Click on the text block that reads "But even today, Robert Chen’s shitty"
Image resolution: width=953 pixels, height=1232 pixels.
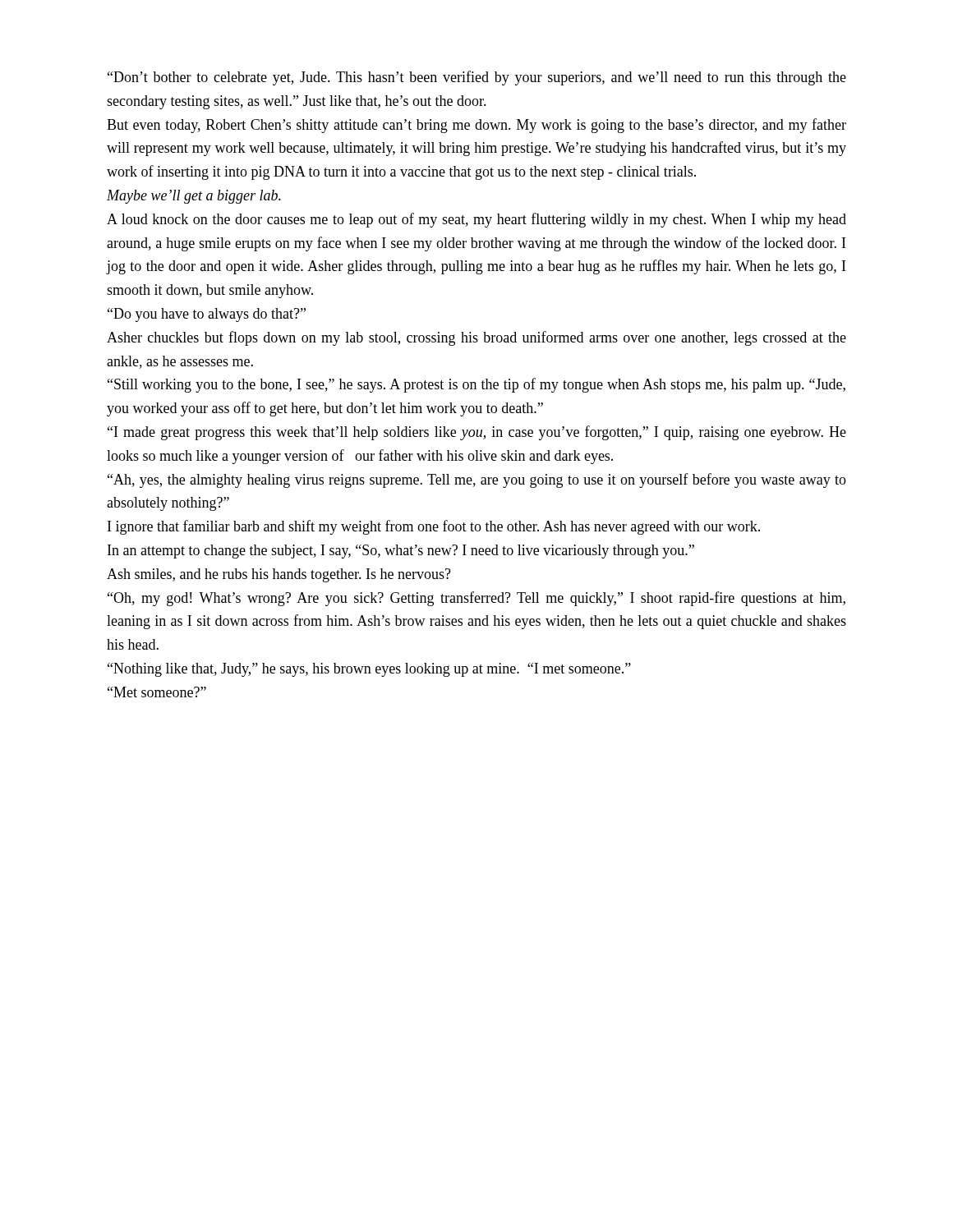pyautogui.click(x=476, y=148)
